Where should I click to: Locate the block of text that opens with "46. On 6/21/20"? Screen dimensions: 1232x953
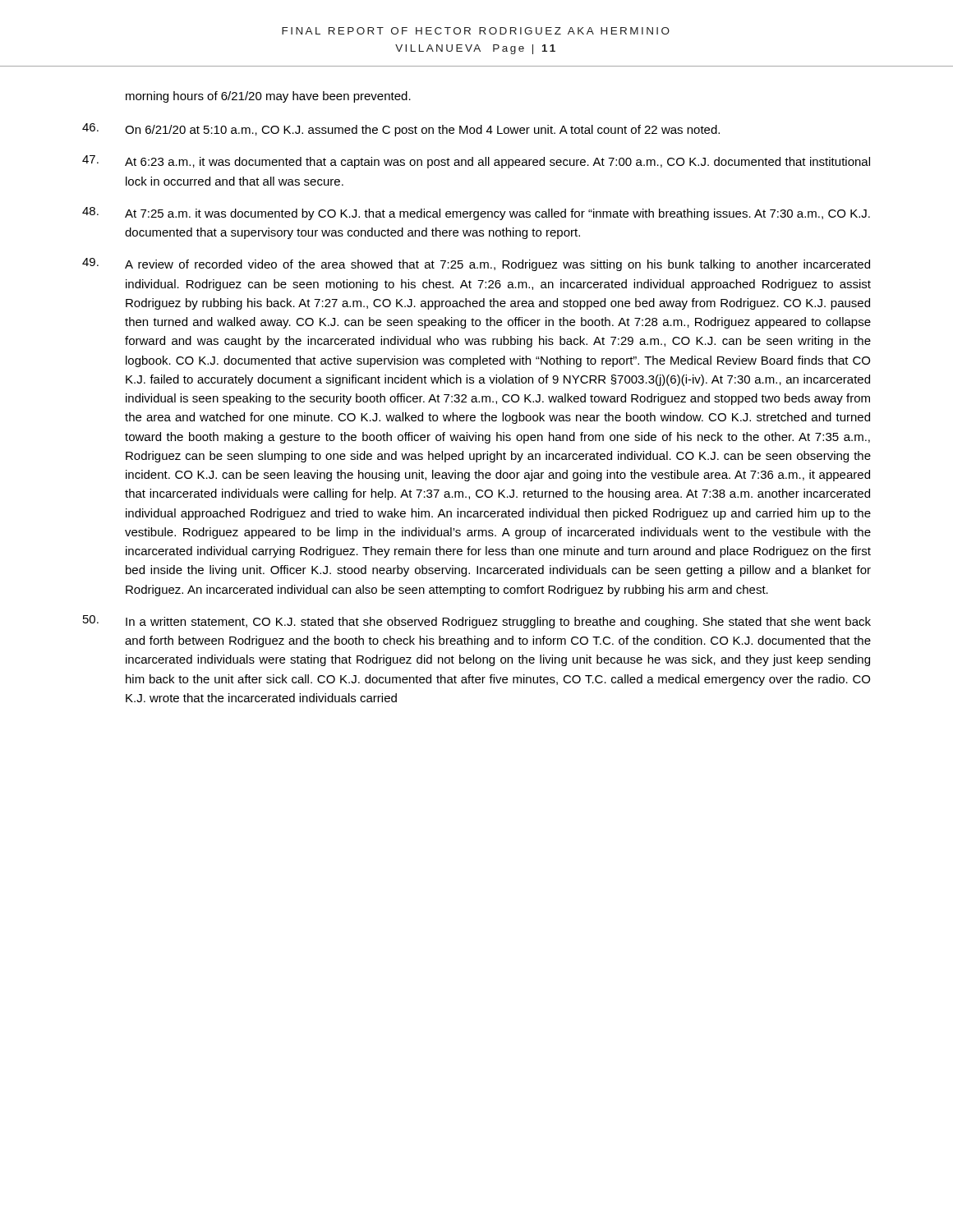401,130
